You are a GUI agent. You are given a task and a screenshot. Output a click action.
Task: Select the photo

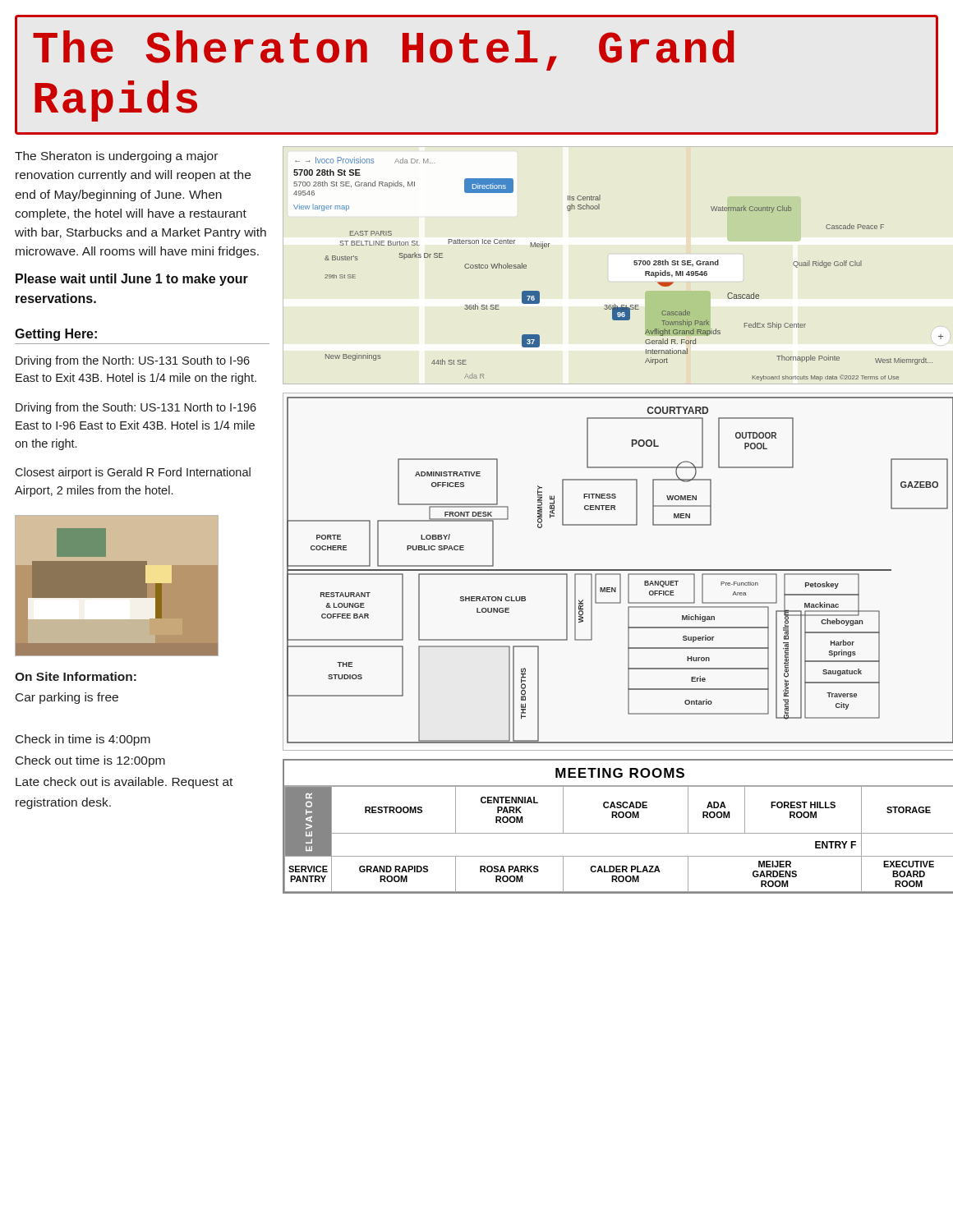click(x=117, y=585)
